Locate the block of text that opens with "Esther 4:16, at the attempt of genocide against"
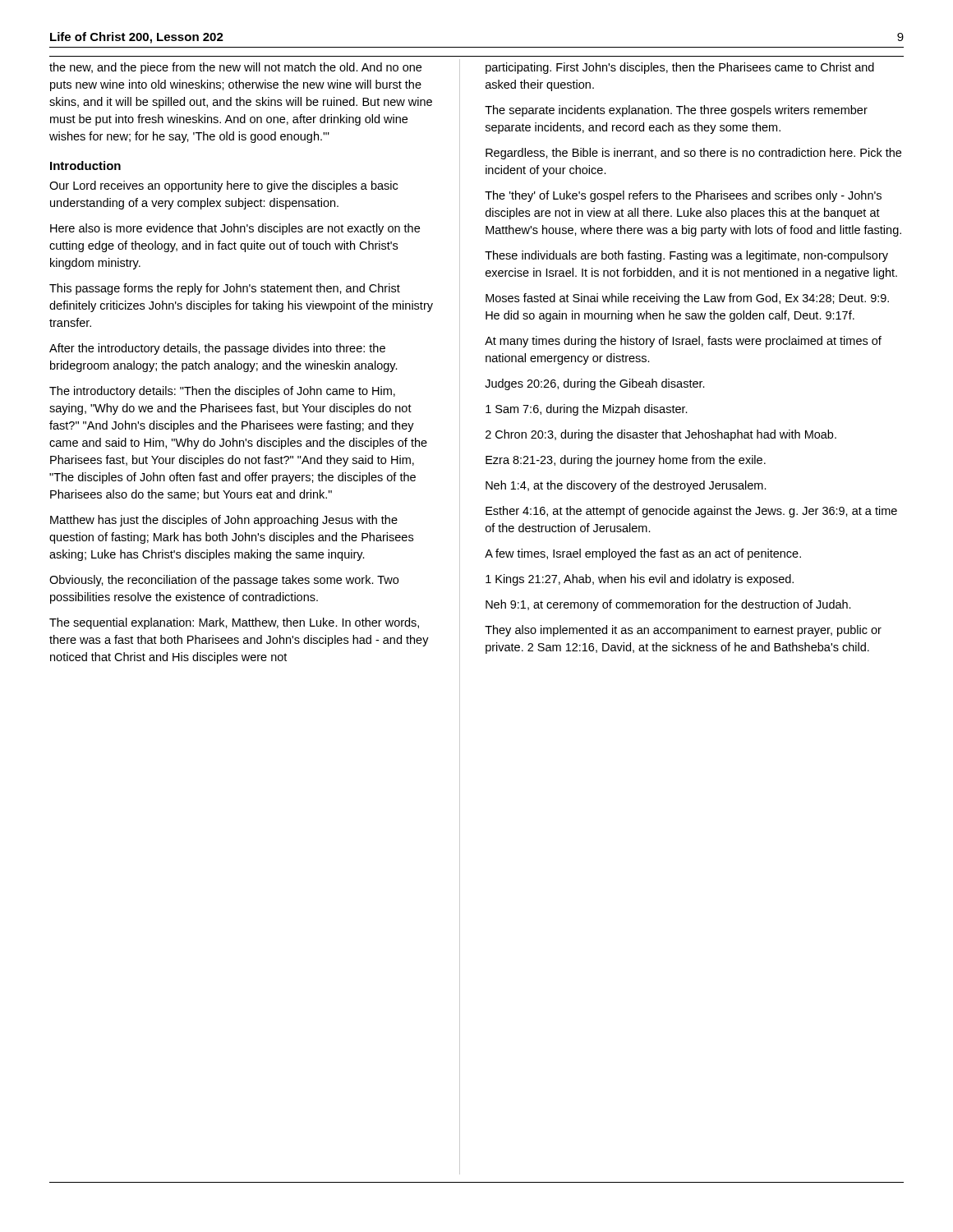This screenshot has height=1232, width=953. (x=691, y=520)
